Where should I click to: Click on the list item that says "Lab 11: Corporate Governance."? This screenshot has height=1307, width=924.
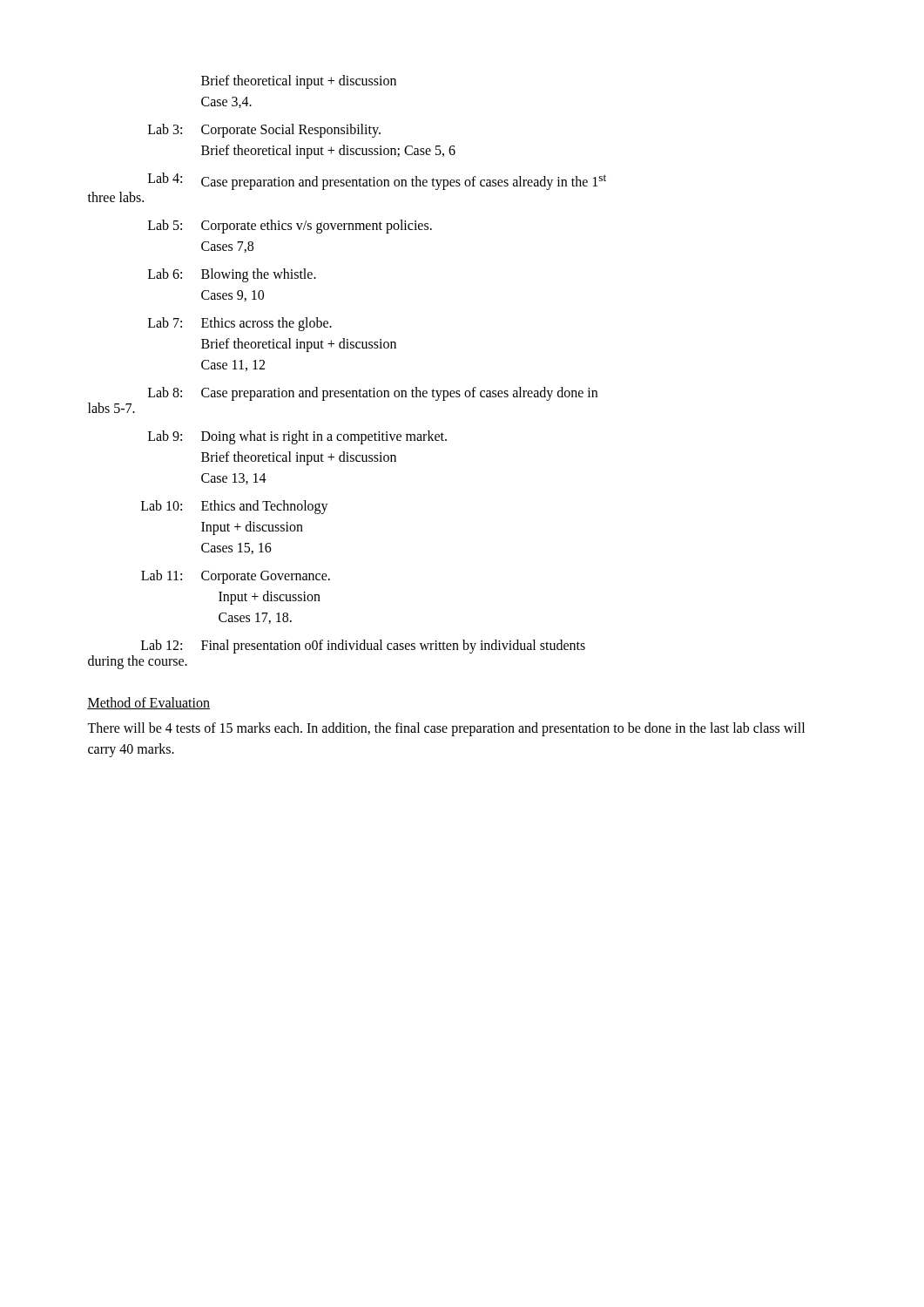click(236, 577)
